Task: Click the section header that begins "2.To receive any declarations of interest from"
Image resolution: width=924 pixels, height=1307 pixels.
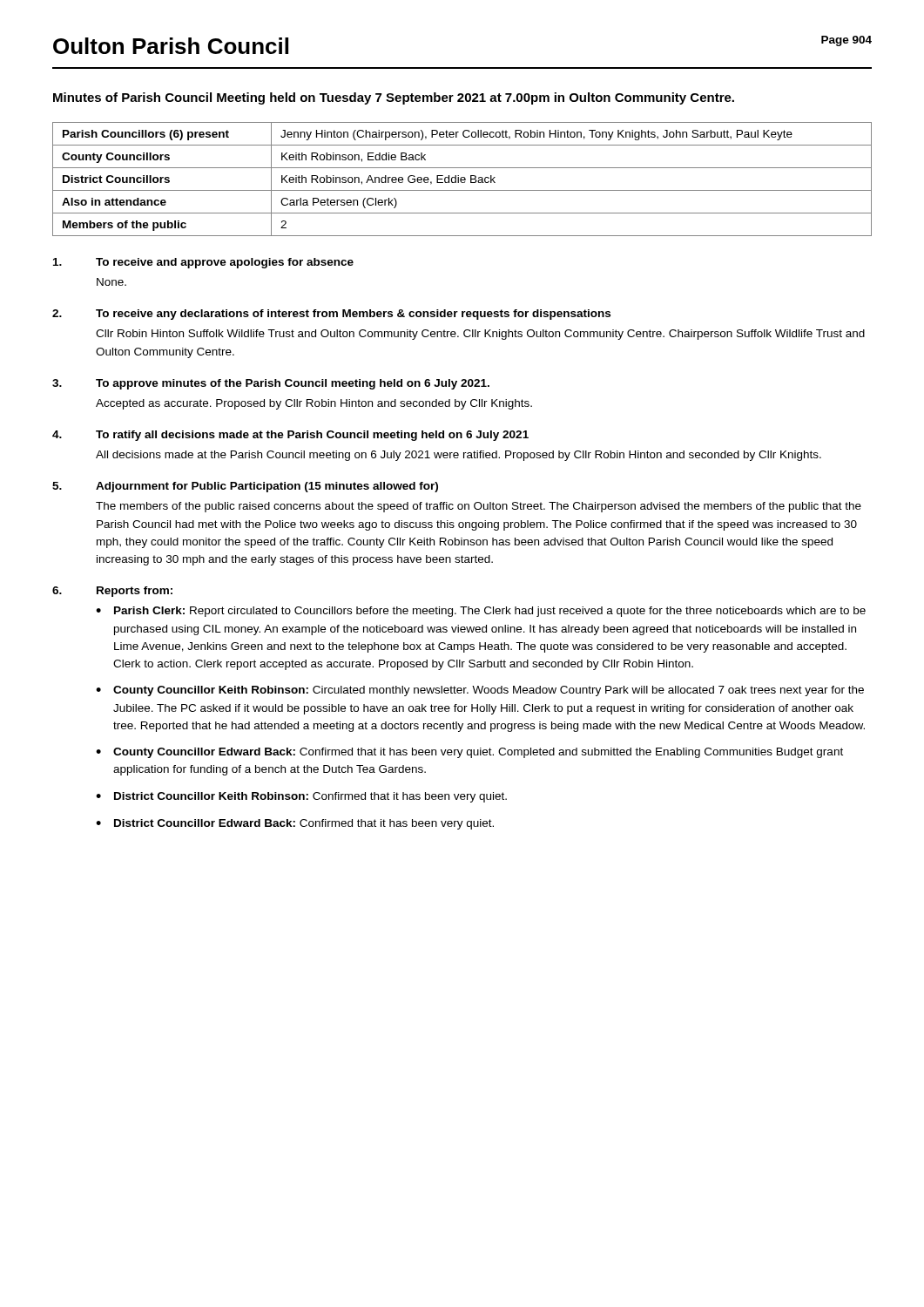Action: 332,313
